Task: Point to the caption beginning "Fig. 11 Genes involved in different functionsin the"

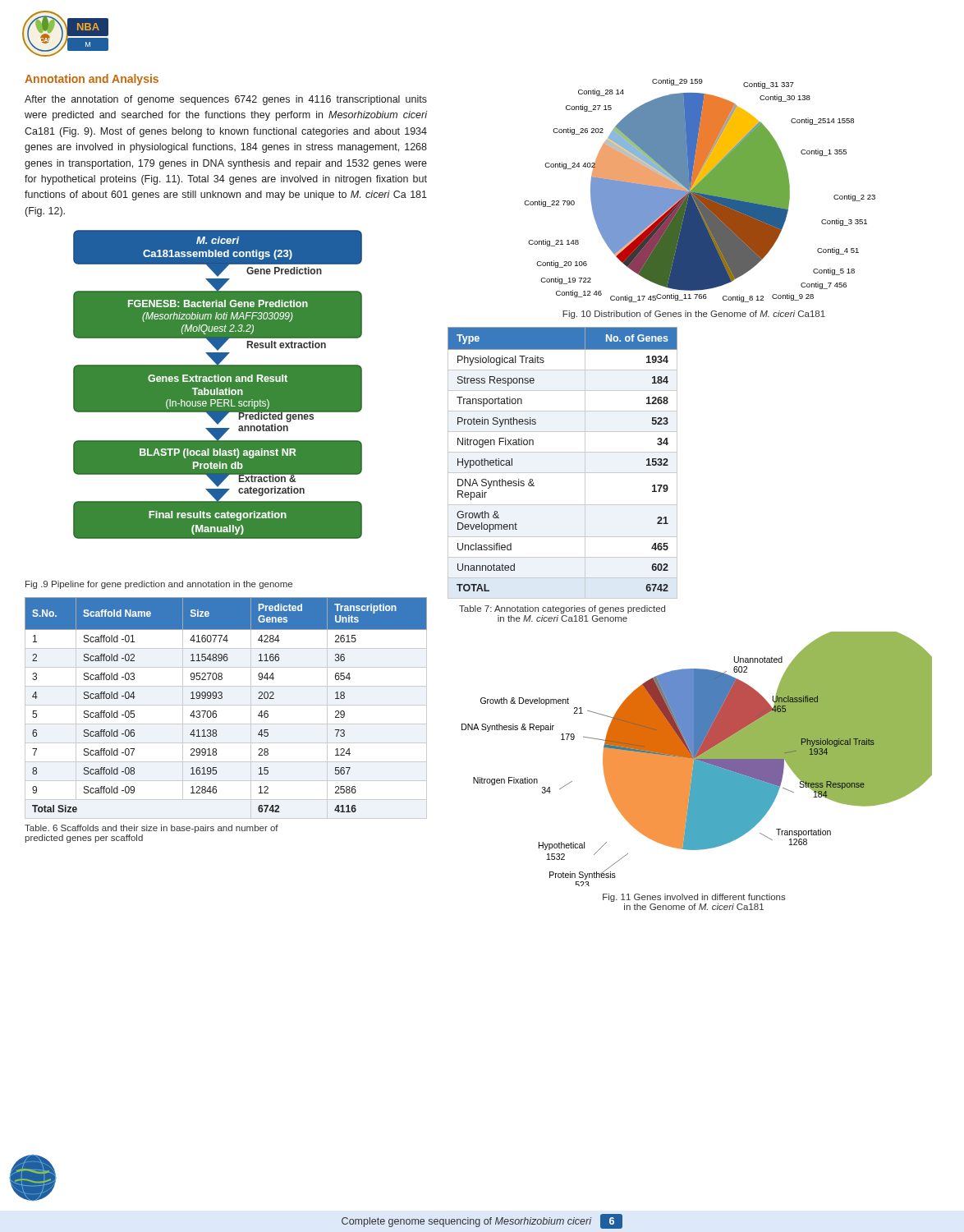Action: (694, 902)
